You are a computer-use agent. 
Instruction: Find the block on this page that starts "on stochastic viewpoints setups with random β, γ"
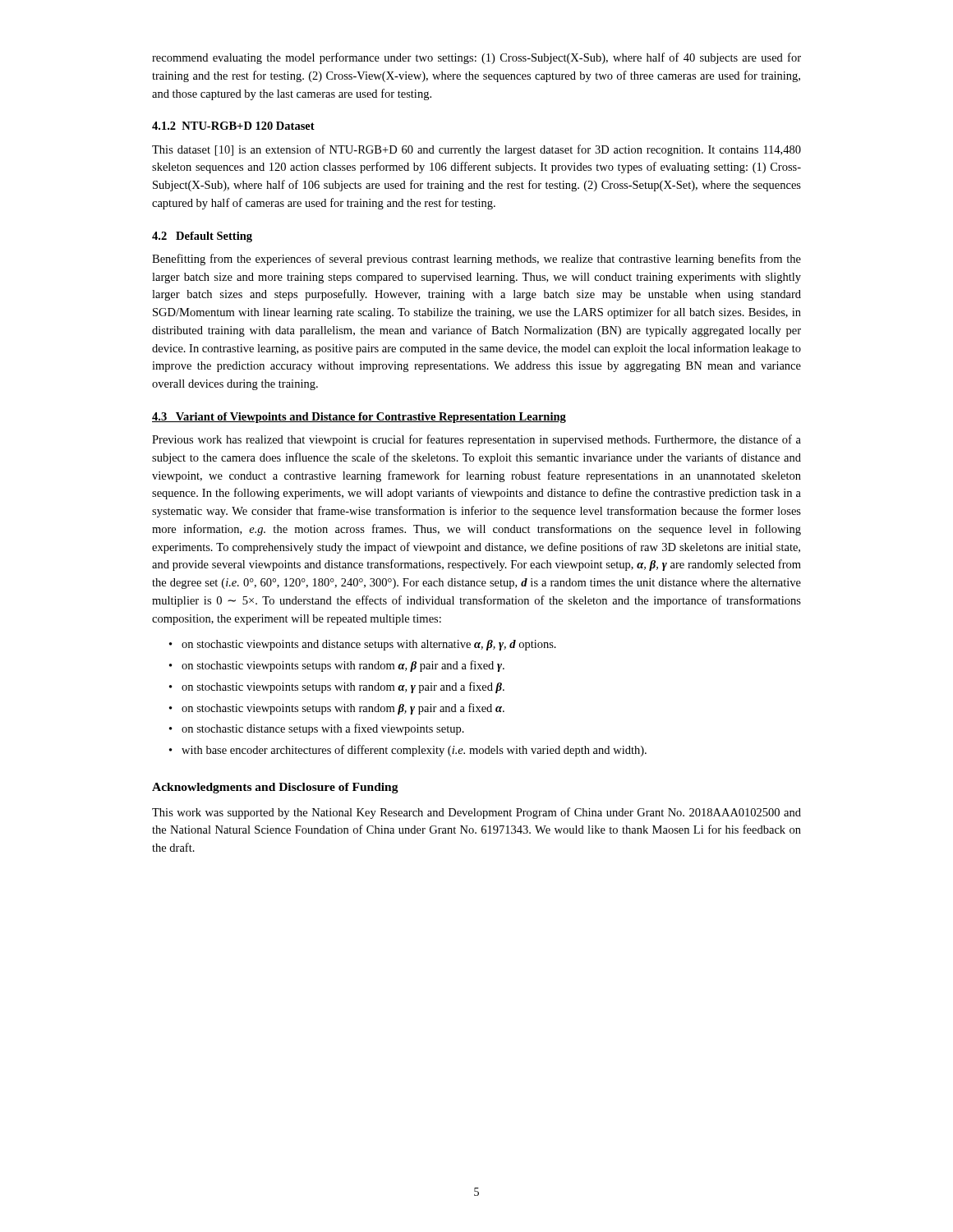tap(485, 708)
